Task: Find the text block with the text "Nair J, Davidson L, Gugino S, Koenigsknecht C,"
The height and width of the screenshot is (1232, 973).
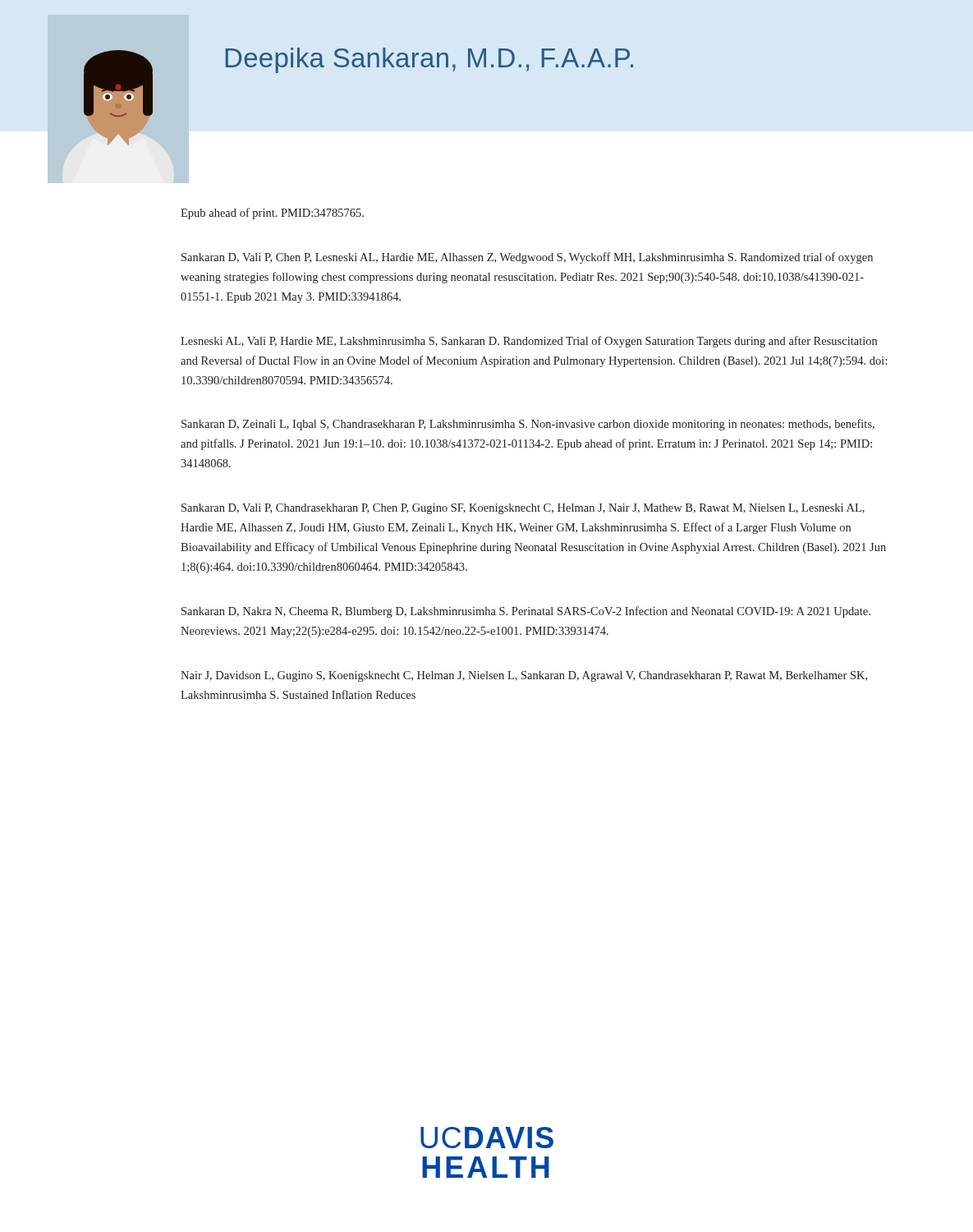Action: (524, 685)
